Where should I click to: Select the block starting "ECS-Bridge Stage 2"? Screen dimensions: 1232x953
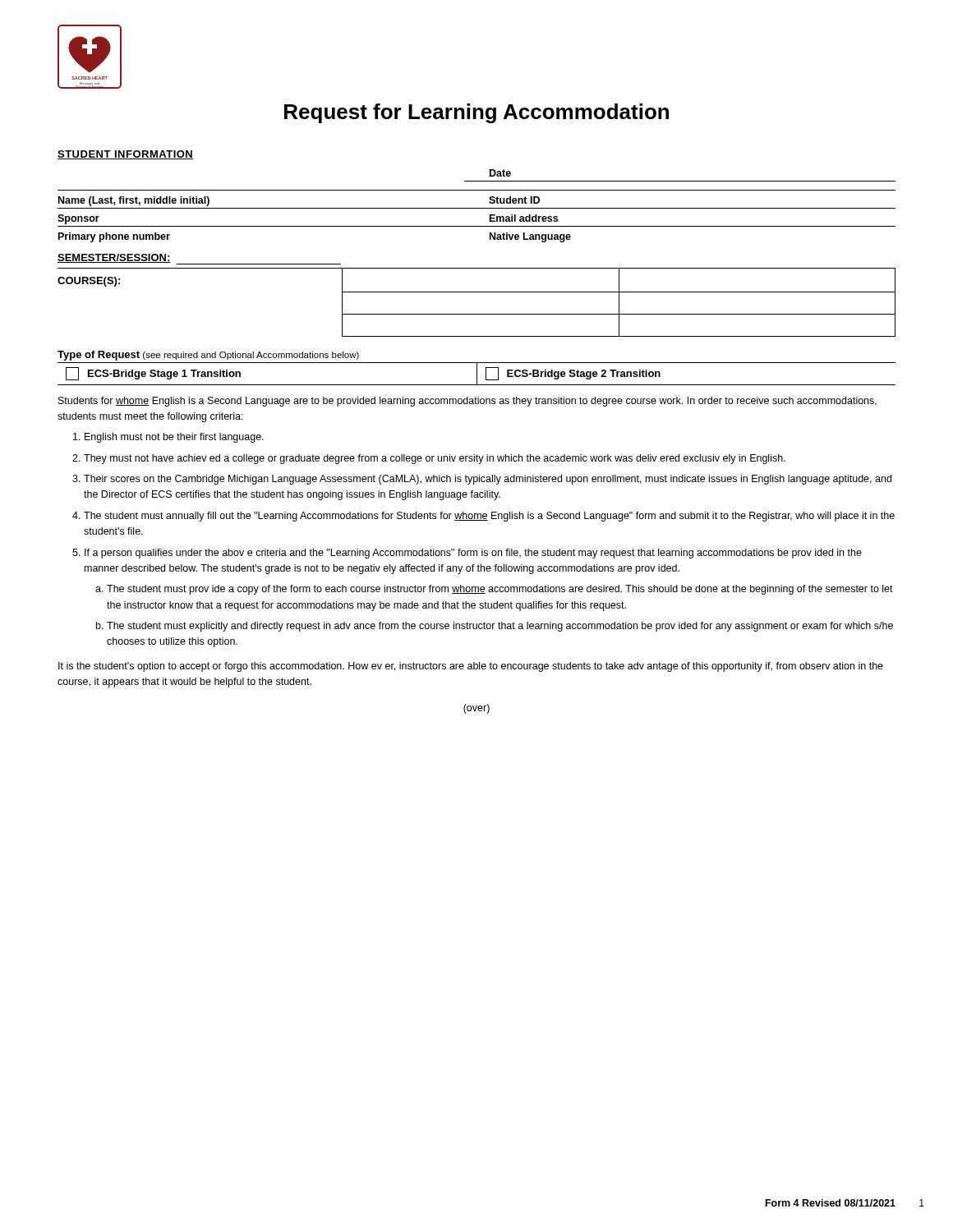pos(573,373)
